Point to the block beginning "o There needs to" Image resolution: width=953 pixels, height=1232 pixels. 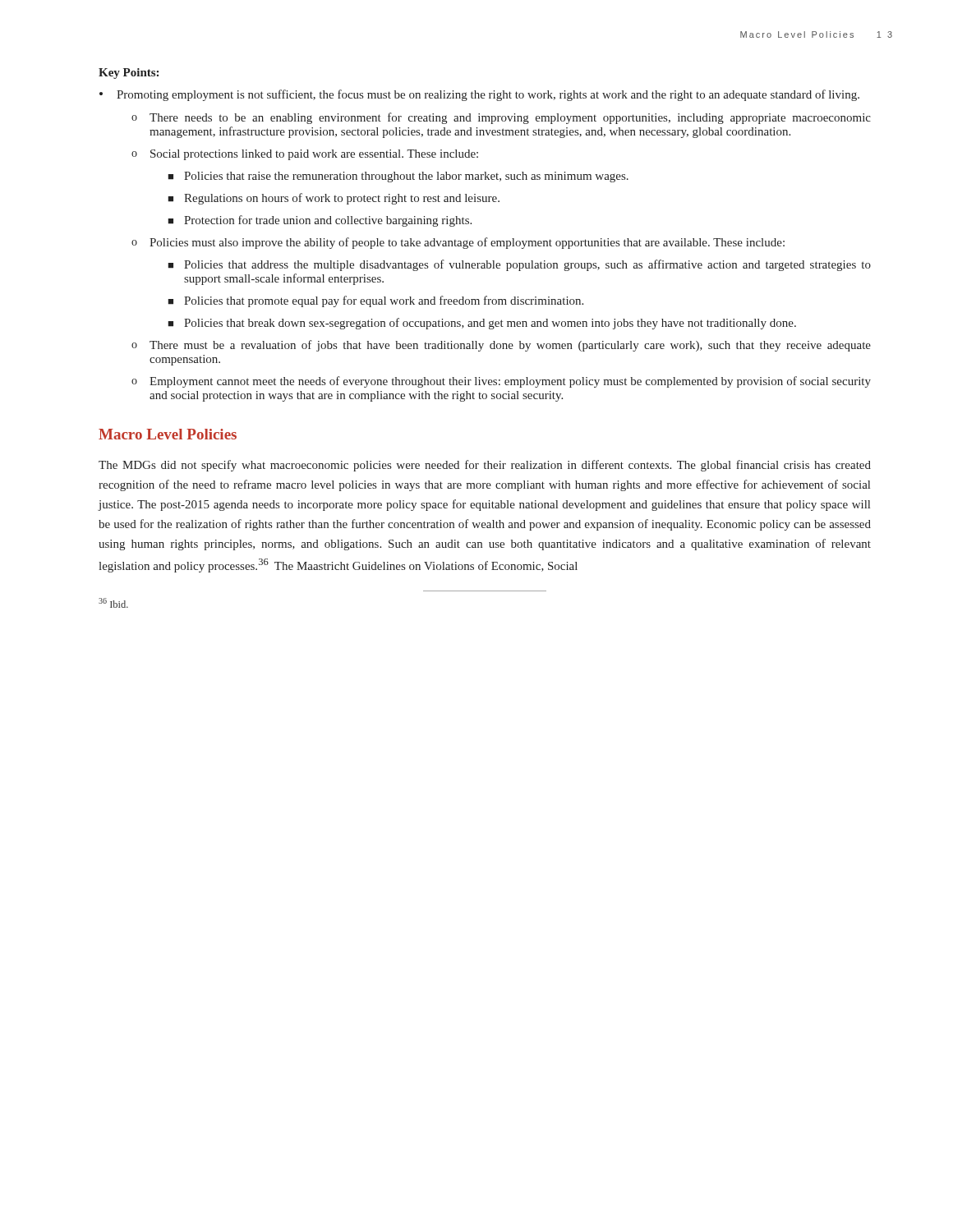coord(501,125)
